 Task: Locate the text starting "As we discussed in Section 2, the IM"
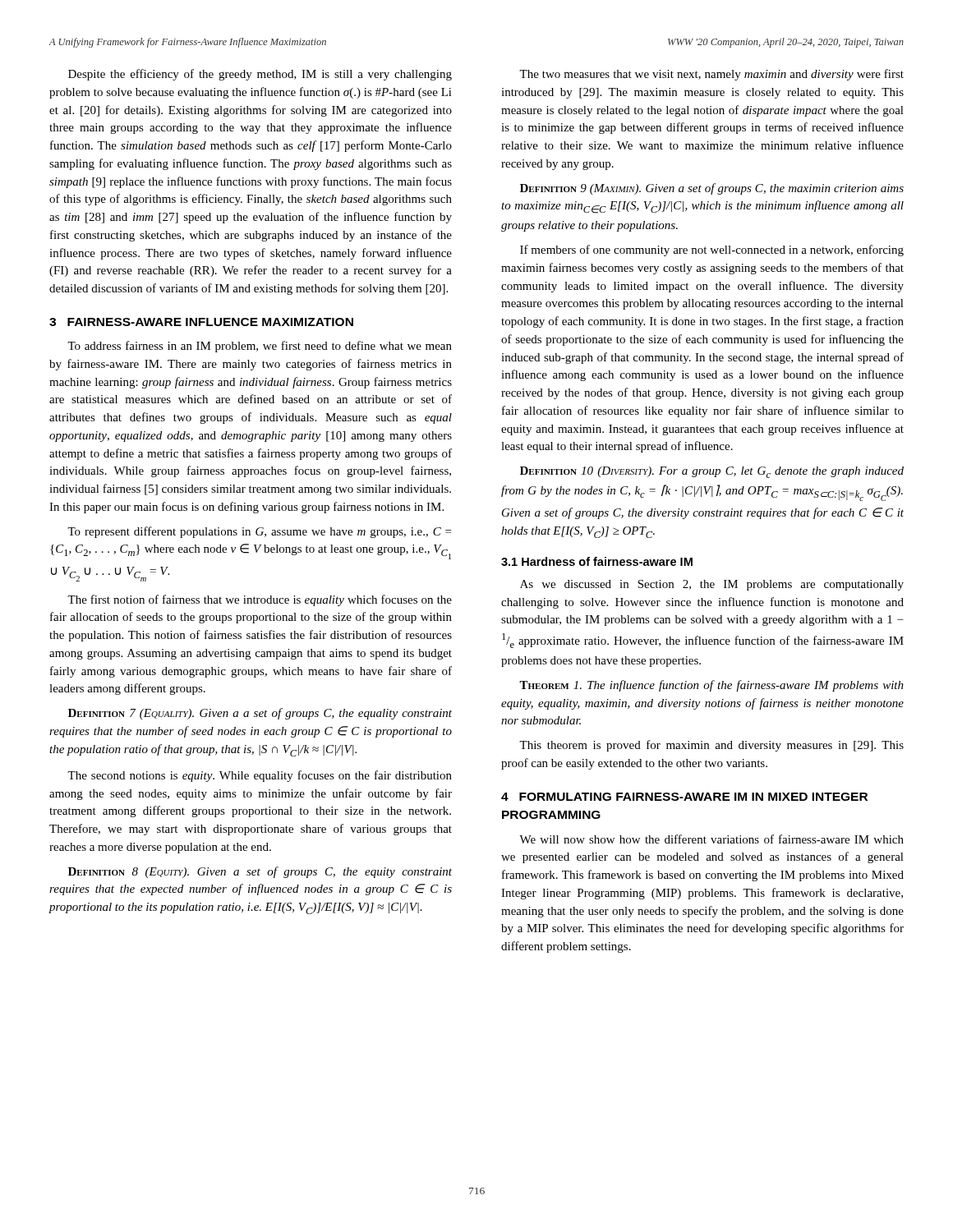702,623
